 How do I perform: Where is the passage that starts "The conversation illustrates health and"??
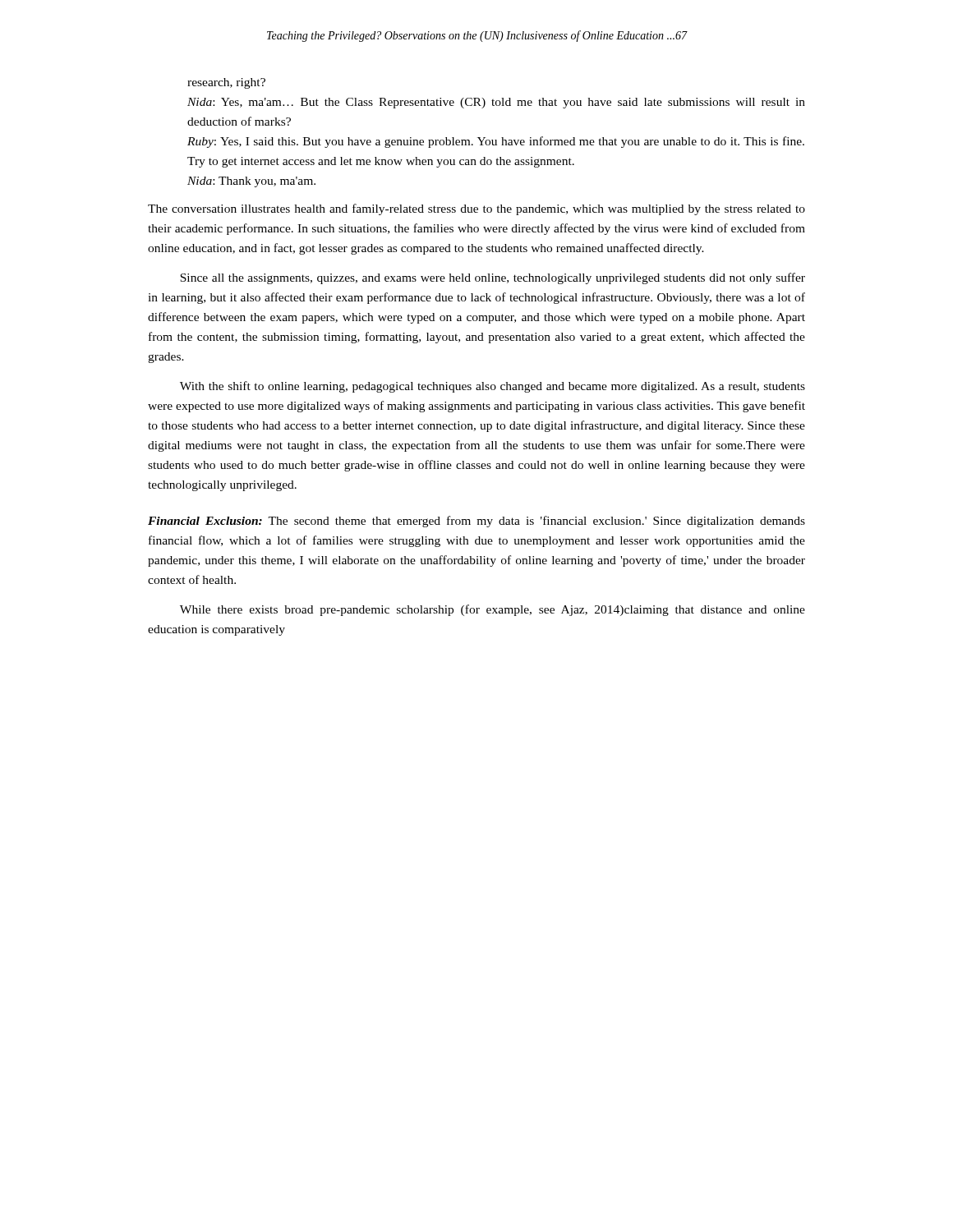[x=476, y=228]
